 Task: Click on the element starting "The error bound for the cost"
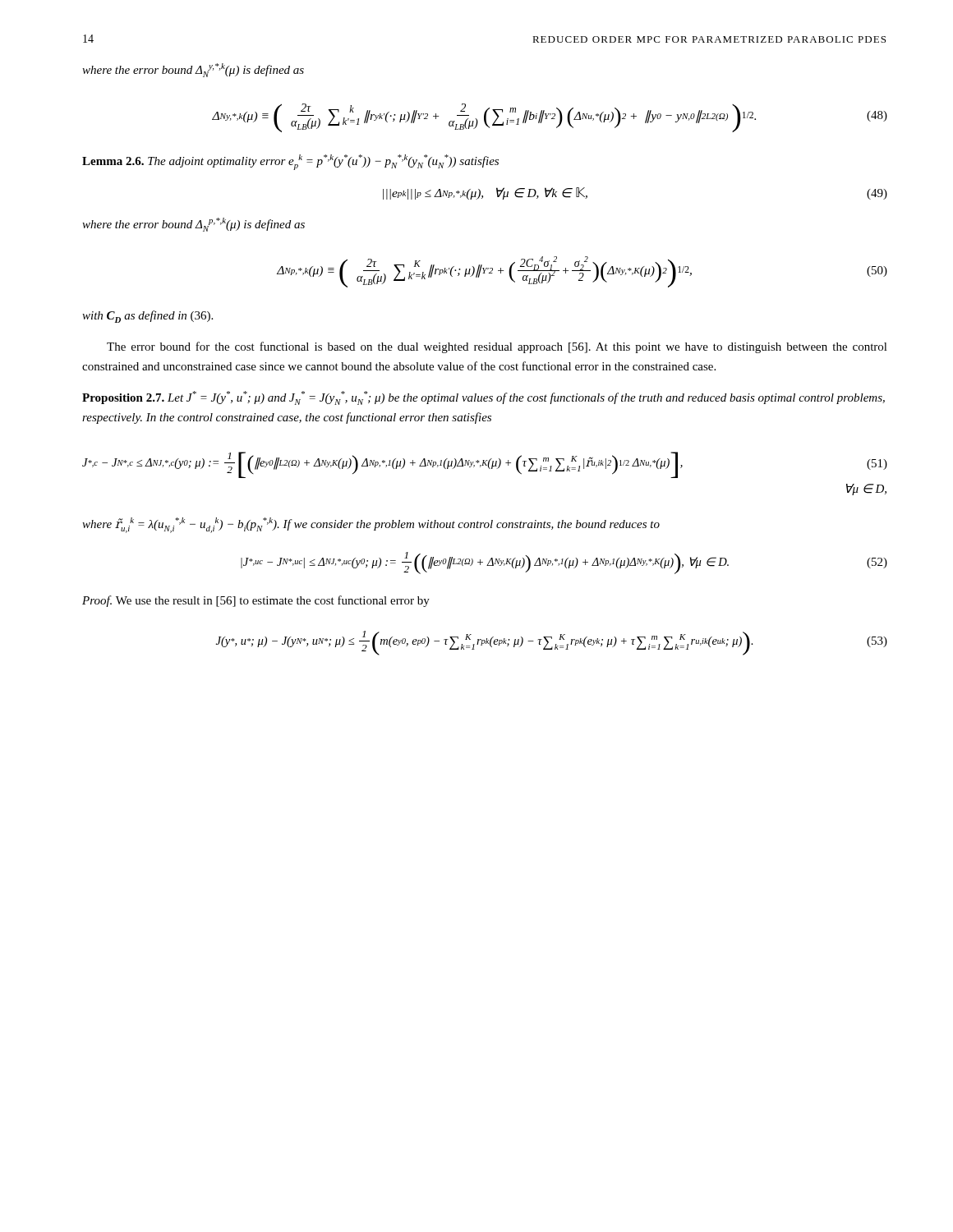[485, 356]
